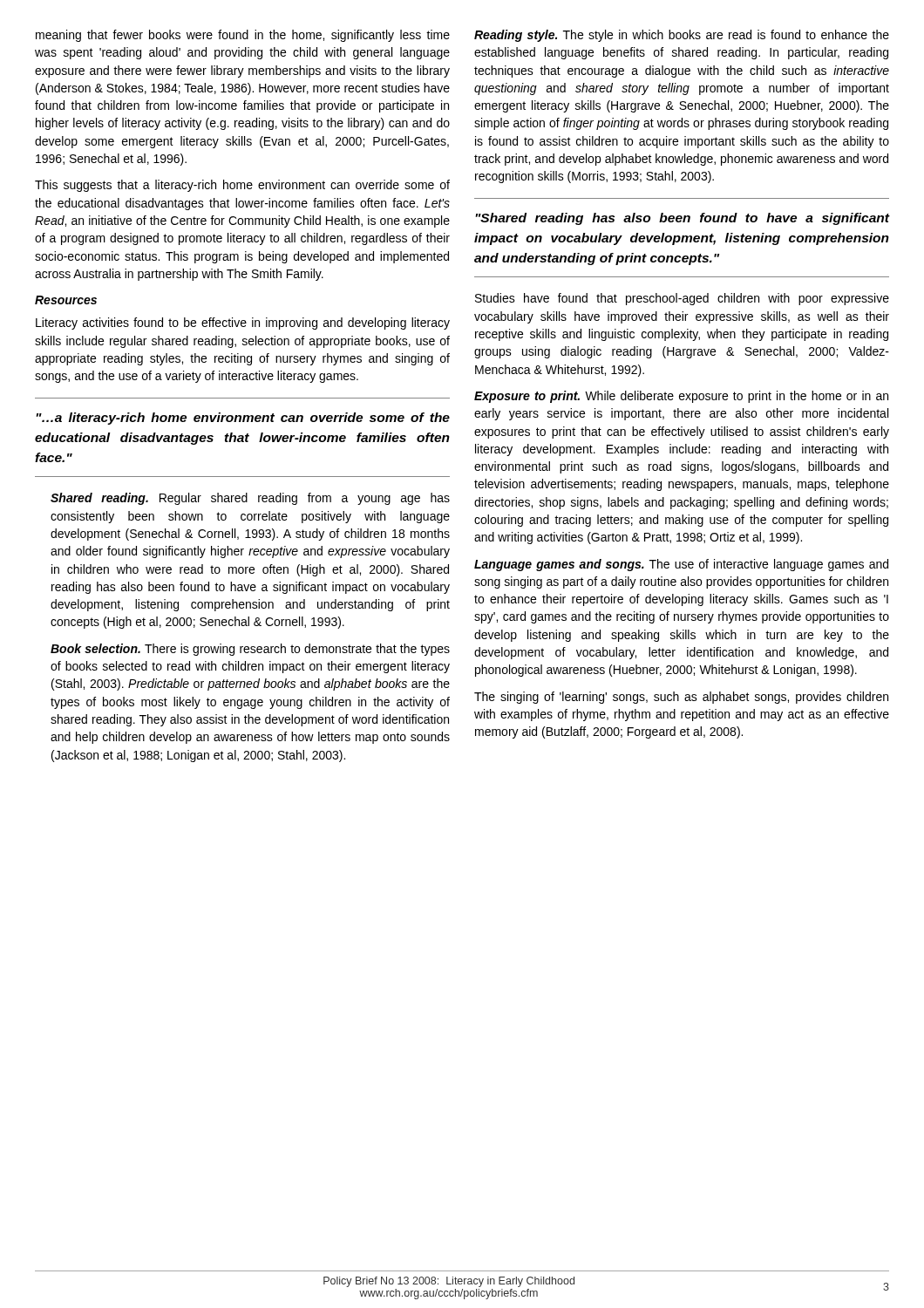
Task: Locate the text starting ""Shared reading has"
Action: pyautogui.click(x=682, y=238)
